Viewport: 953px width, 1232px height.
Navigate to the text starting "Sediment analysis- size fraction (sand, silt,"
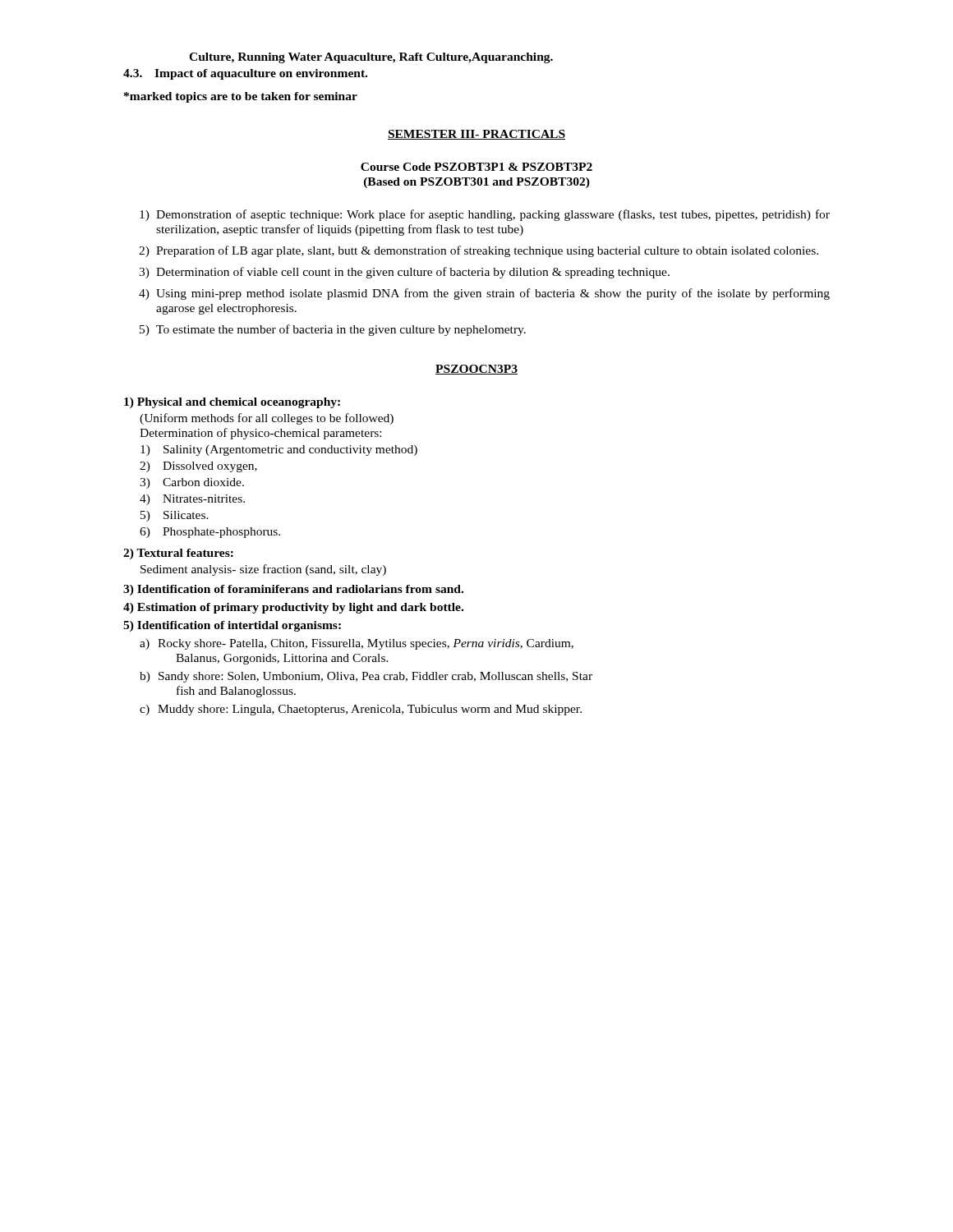click(263, 569)
